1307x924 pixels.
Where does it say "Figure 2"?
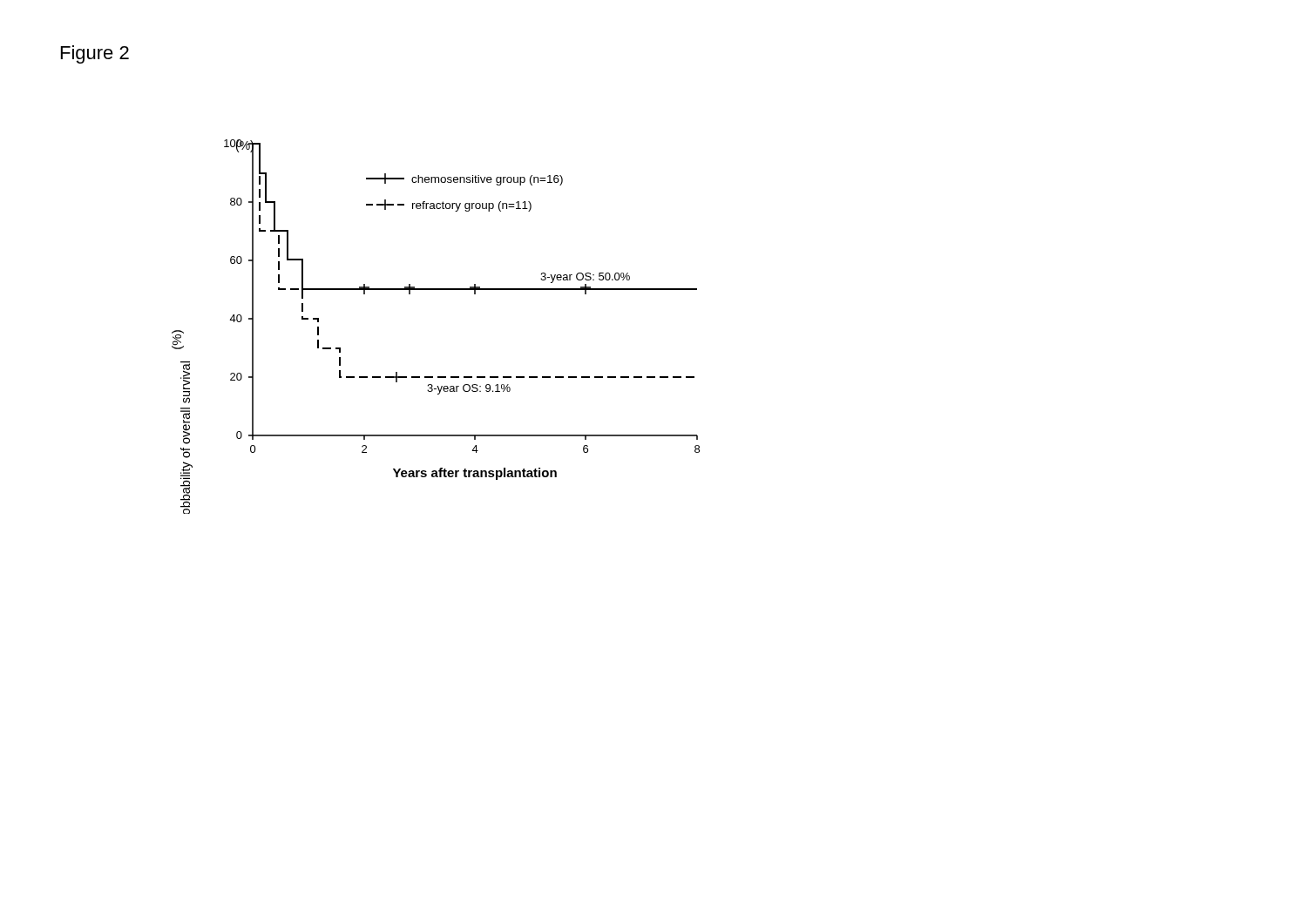click(x=94, y=53)
